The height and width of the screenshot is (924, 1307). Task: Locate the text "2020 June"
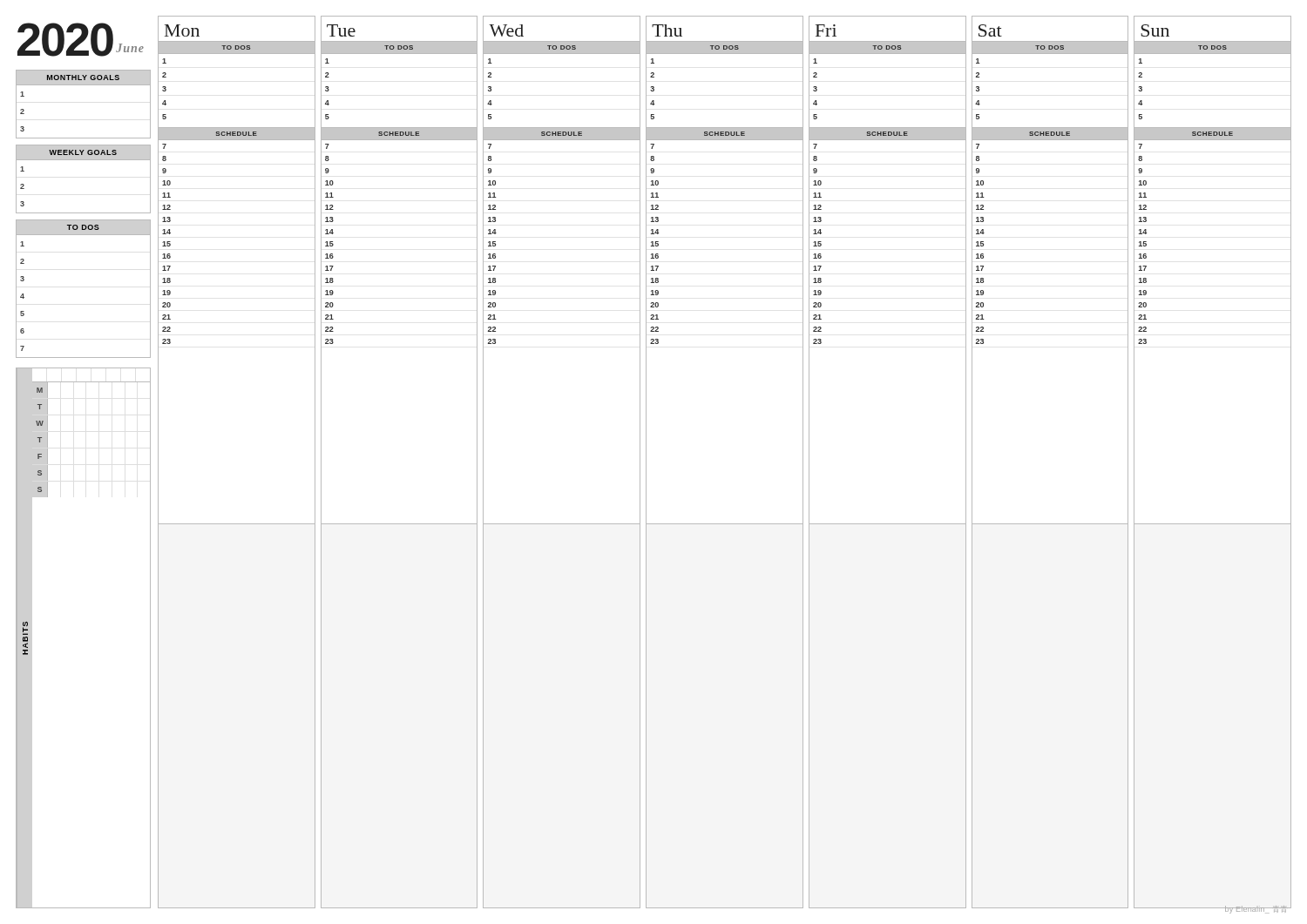point(80,39)
